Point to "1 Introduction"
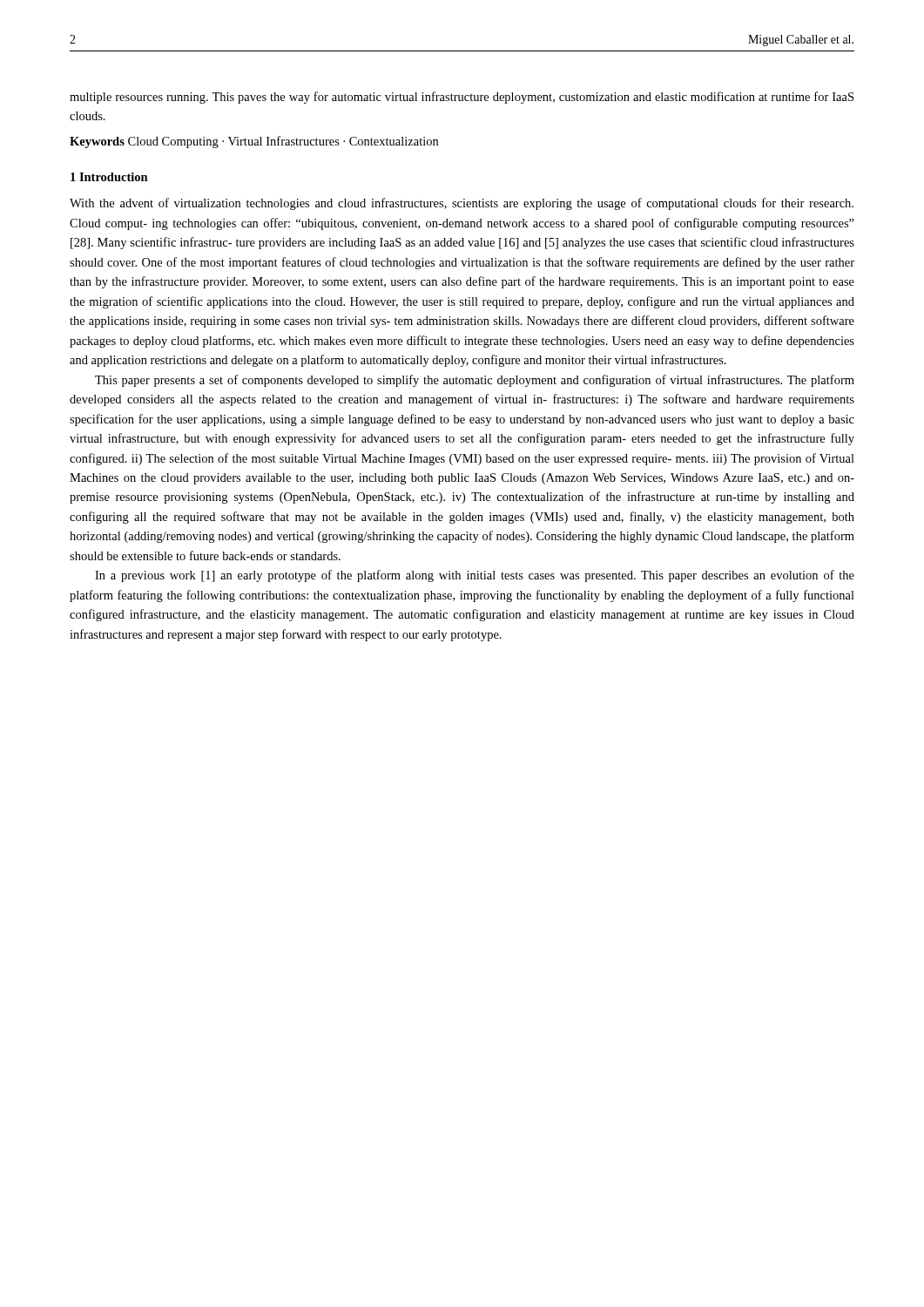This screenshot has height=1307, width=924. pos(109,177)
